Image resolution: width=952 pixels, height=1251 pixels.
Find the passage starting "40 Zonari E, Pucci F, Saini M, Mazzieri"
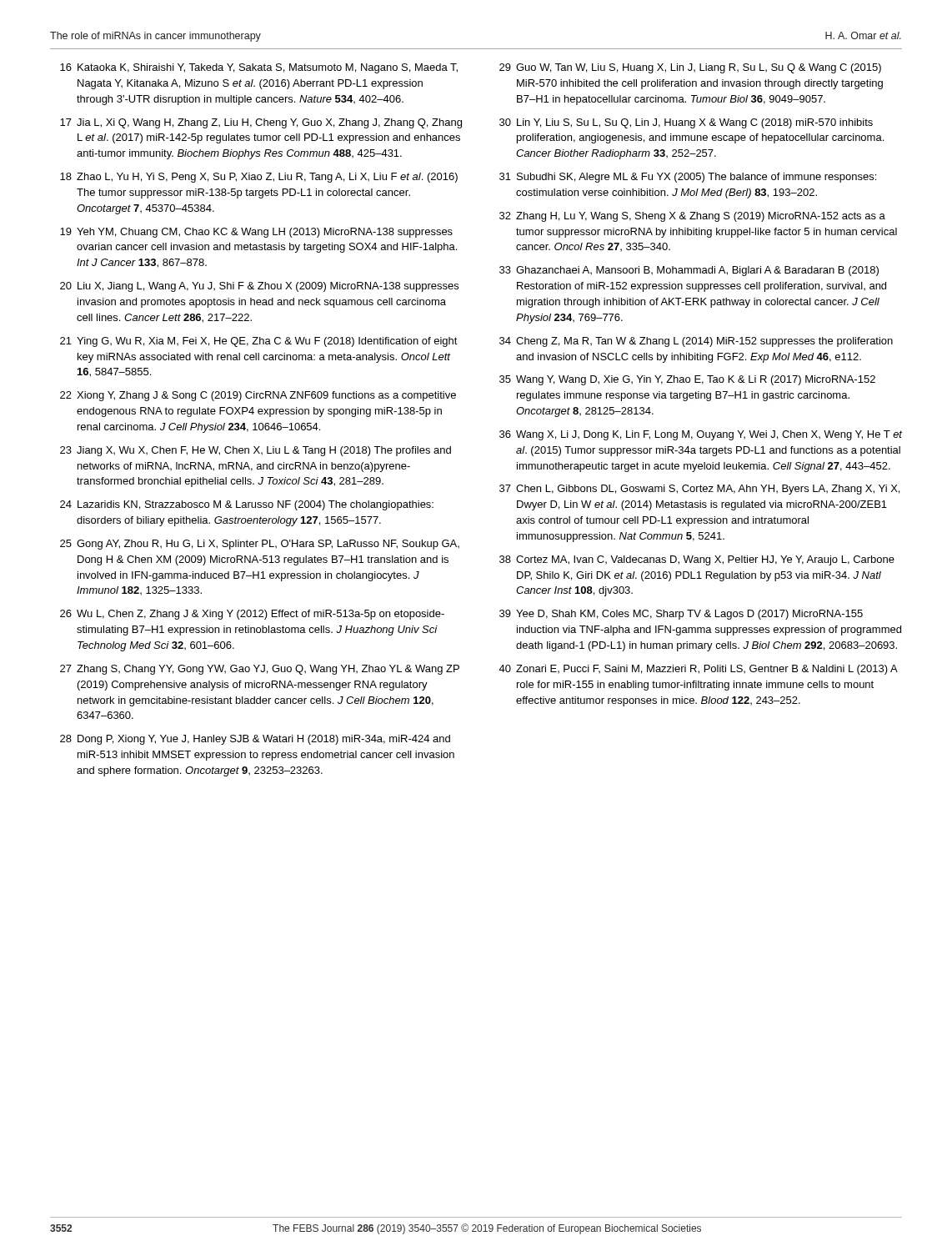click(696, 685)
